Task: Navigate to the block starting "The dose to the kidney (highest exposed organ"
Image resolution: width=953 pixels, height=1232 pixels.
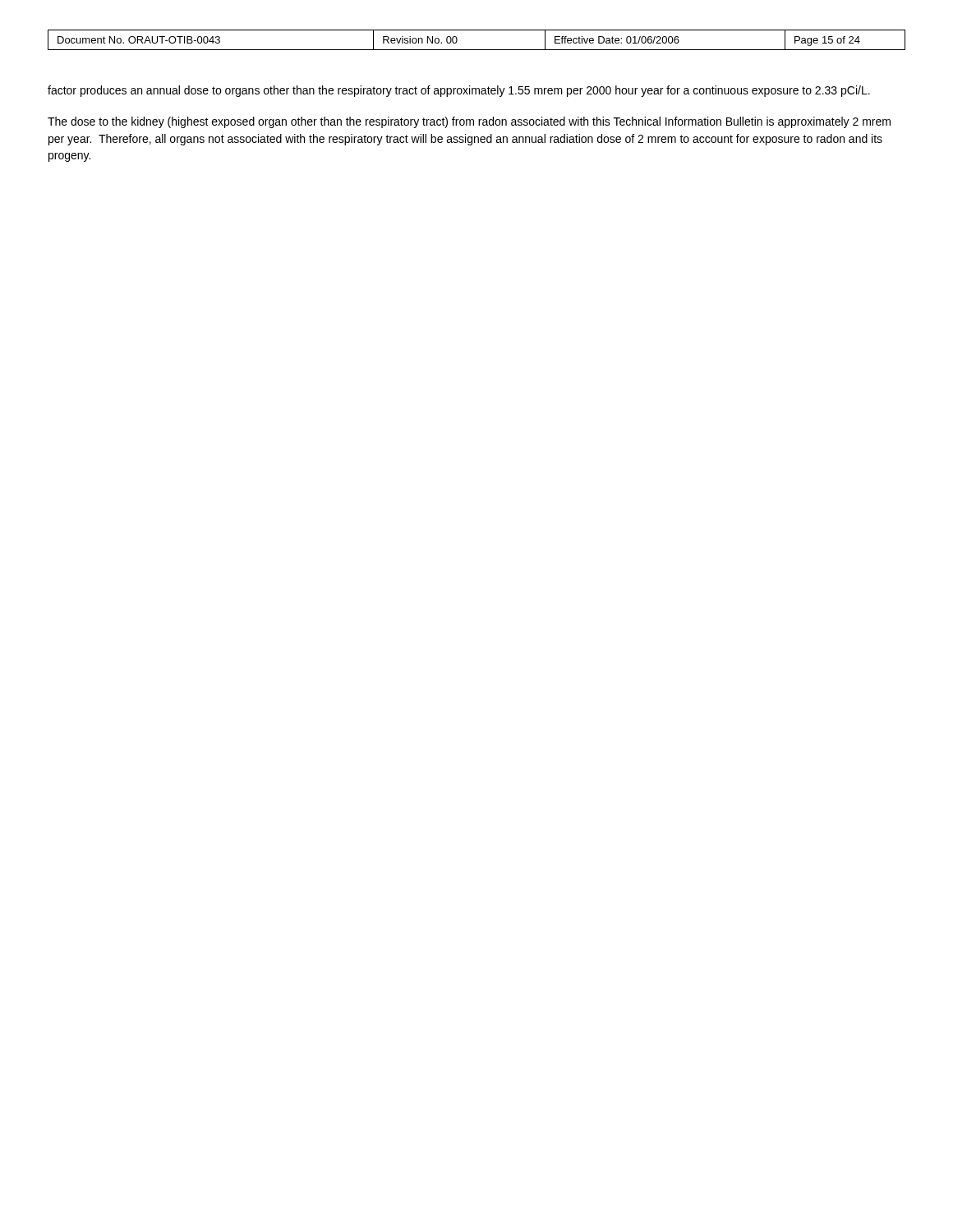Action: click(469, 138)
